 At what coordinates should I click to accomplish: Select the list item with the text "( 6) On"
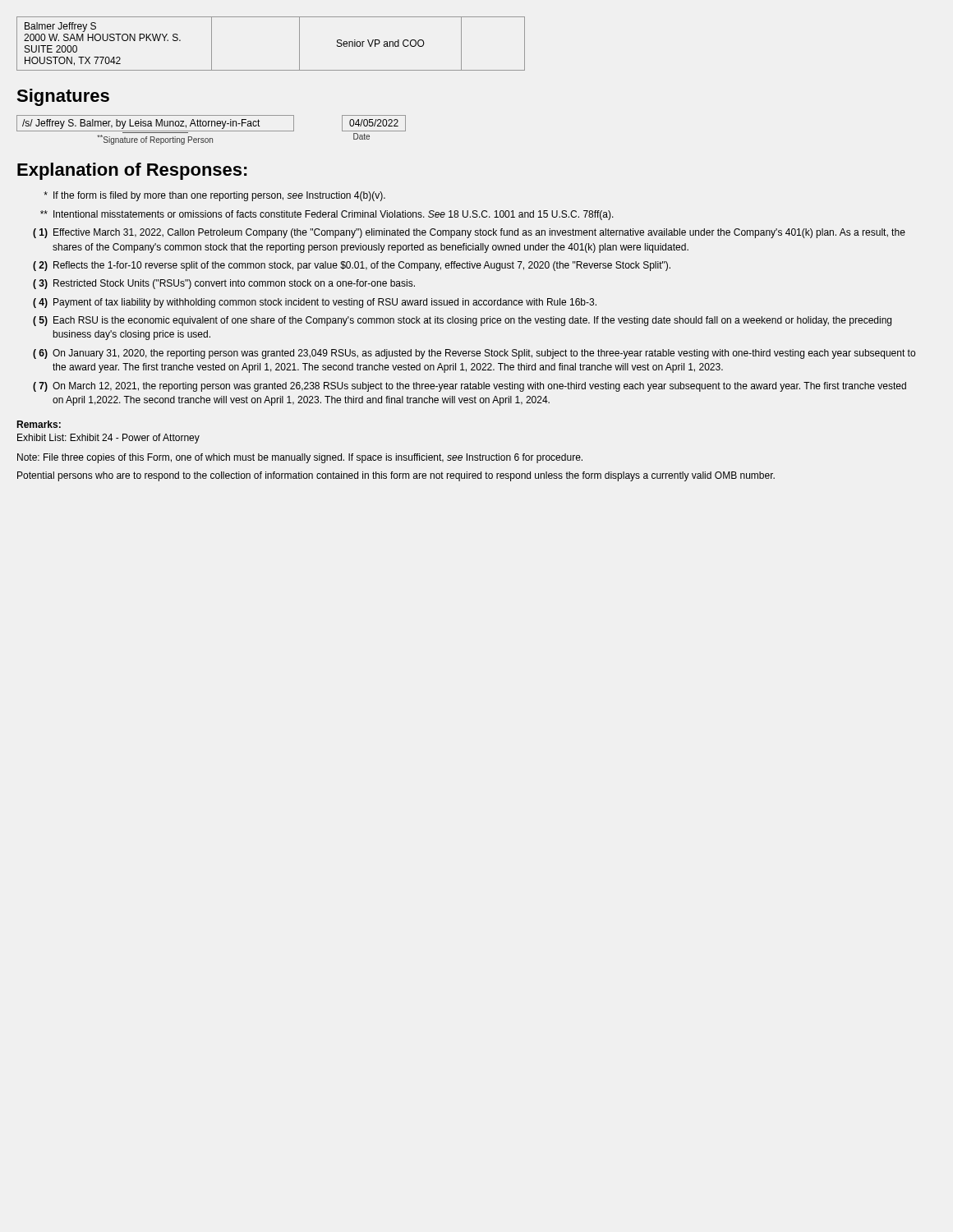(x=468, y=361)
